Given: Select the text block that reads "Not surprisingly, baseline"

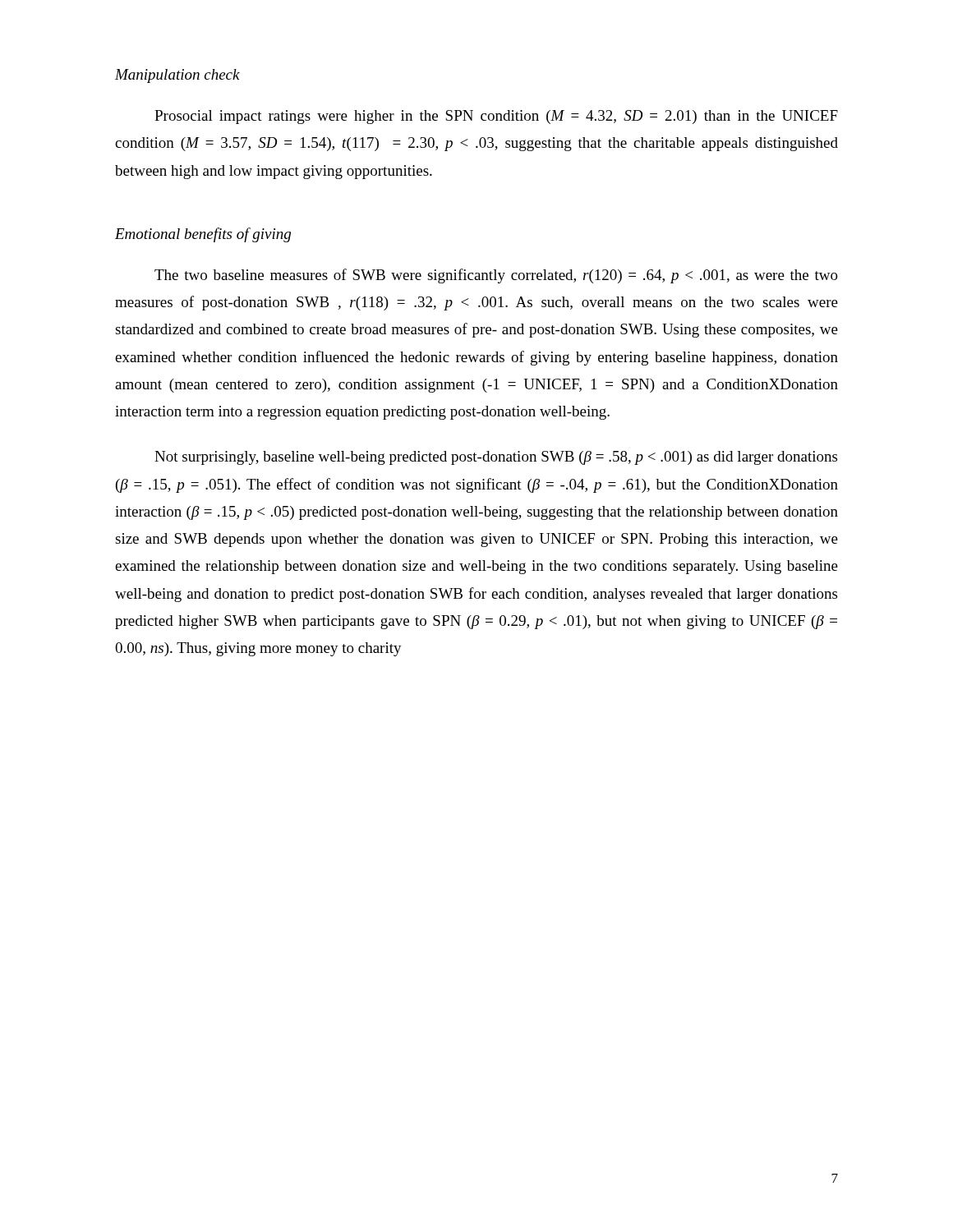Looking at the screenshot, I should point(476,552).
